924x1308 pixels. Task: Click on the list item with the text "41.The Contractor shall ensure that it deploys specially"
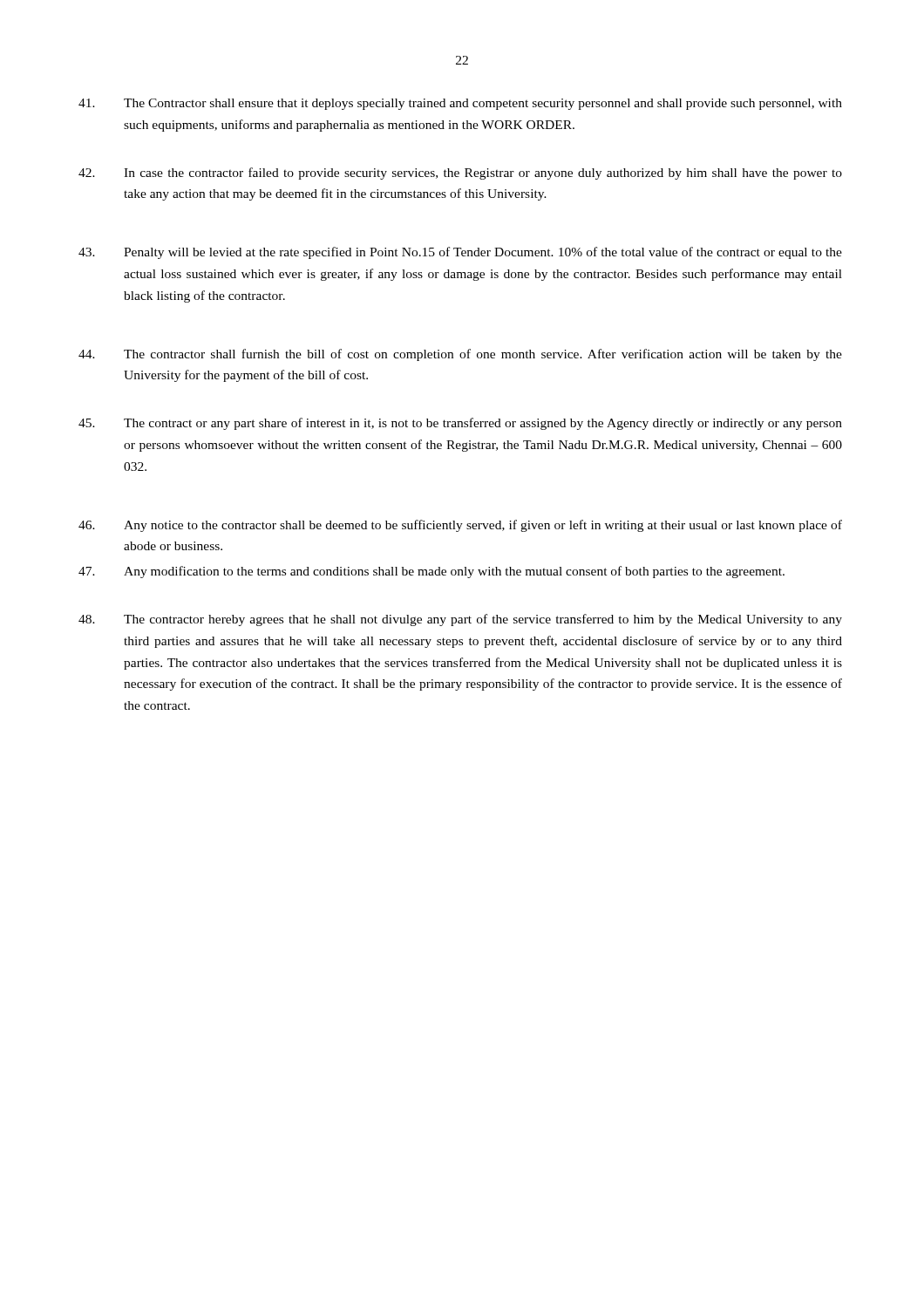click(x=460, y=114)
